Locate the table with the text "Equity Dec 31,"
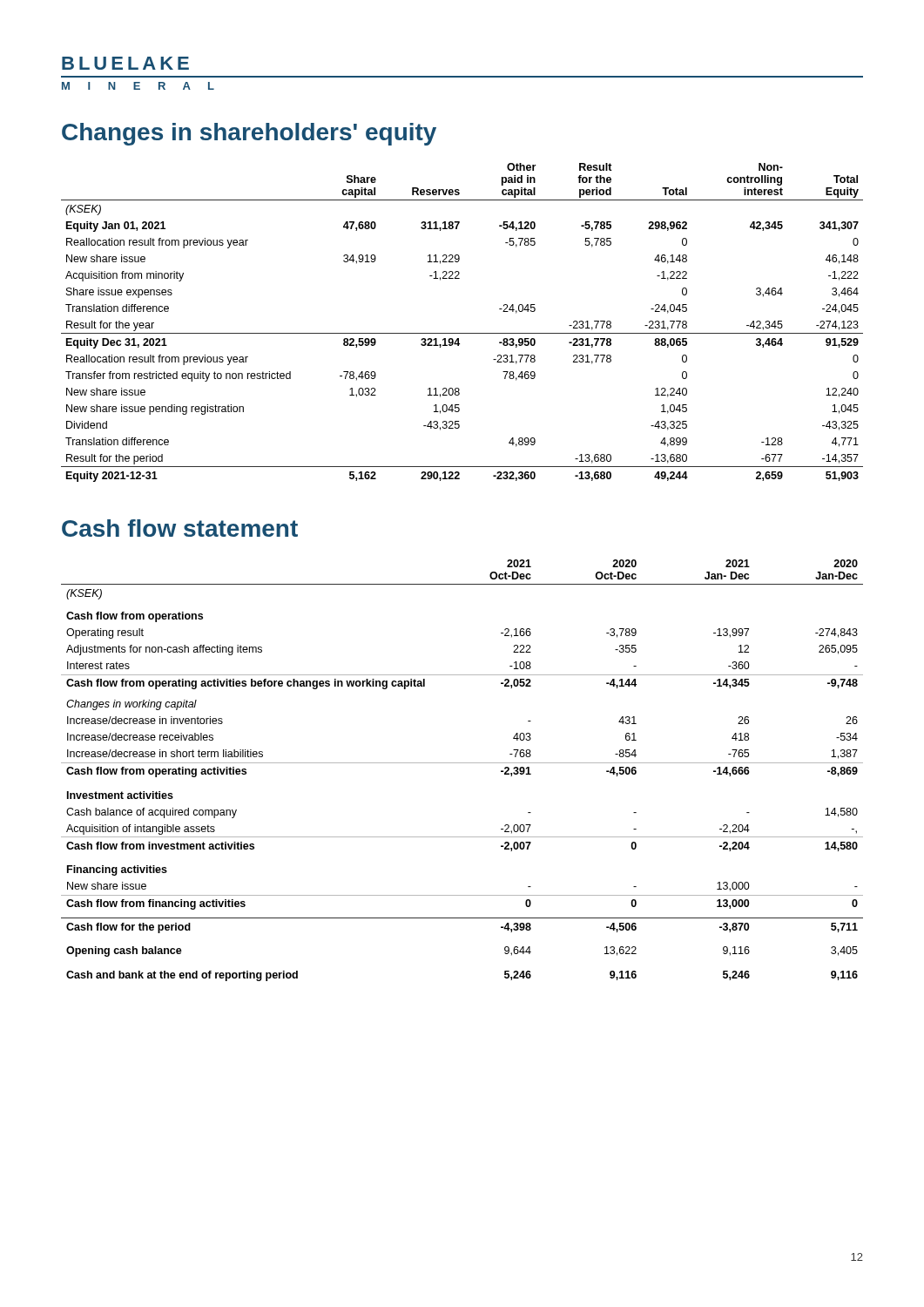The image size is (924, 1307). coord(462,321)
